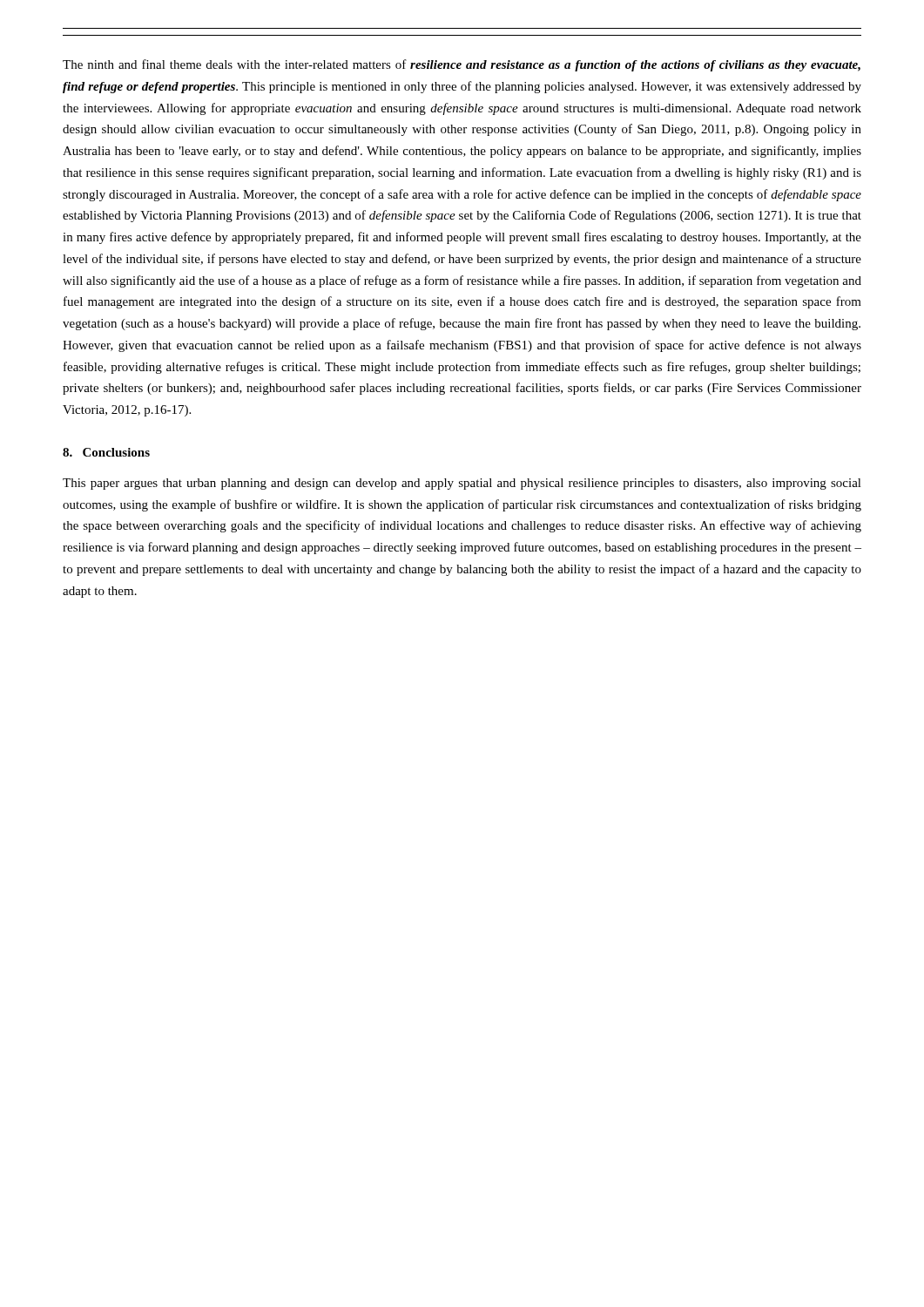Select the element starting "The ninth and final theme deals"

point(462,237)
